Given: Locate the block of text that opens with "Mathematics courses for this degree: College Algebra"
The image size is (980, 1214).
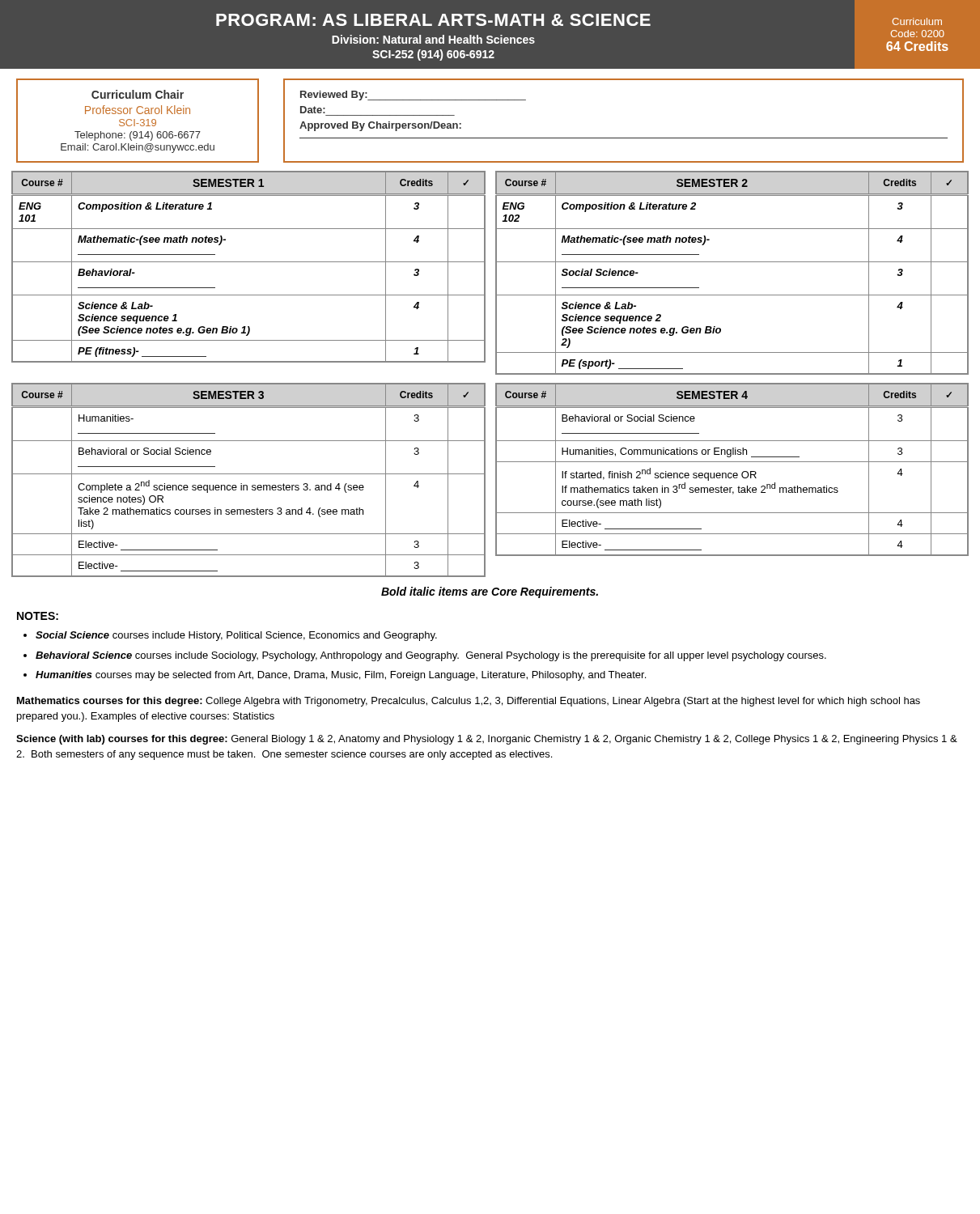Looking at the screenshot, I should [468, 708].
